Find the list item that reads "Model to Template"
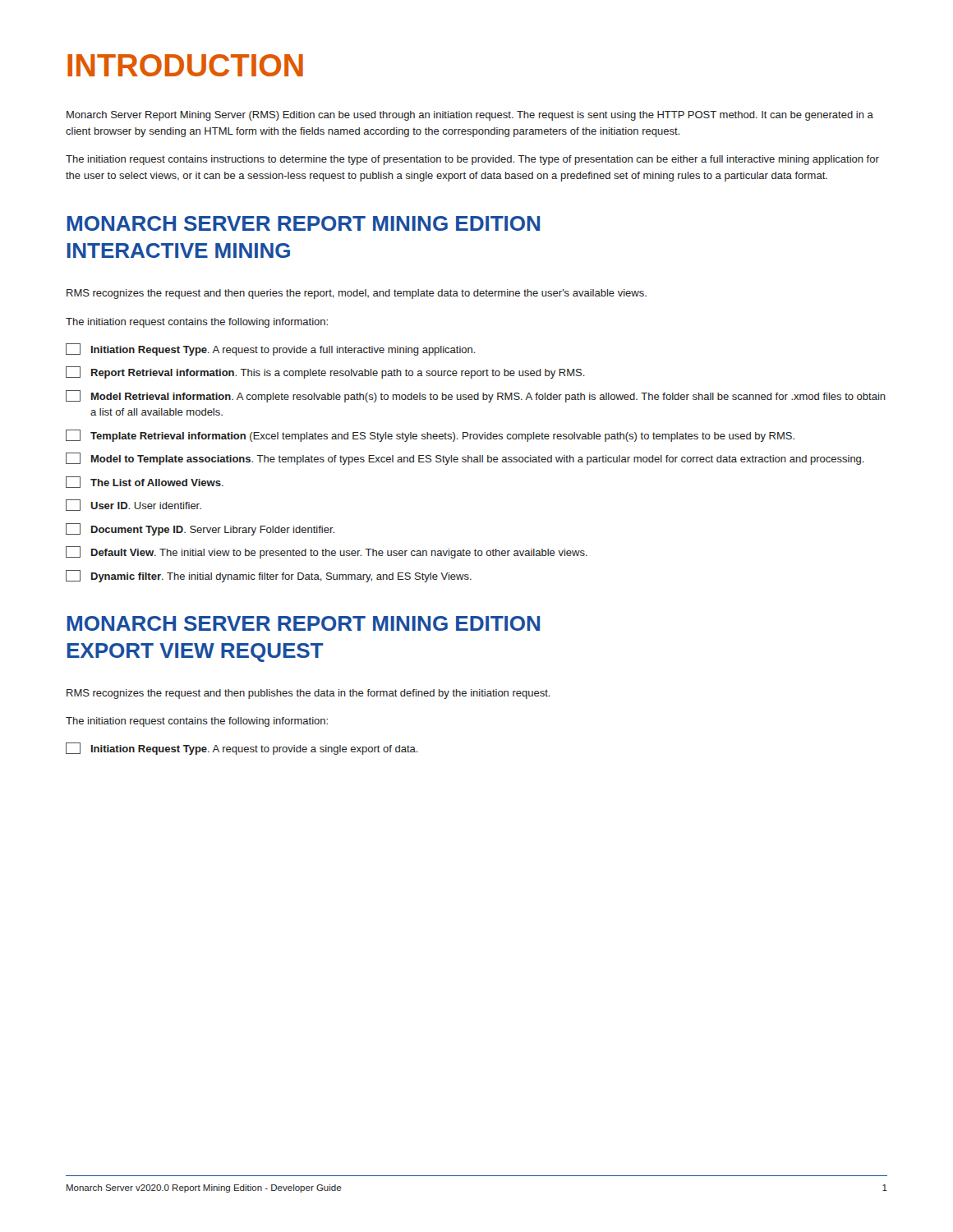Viewport: 953px width, 1232px height. 476,459
